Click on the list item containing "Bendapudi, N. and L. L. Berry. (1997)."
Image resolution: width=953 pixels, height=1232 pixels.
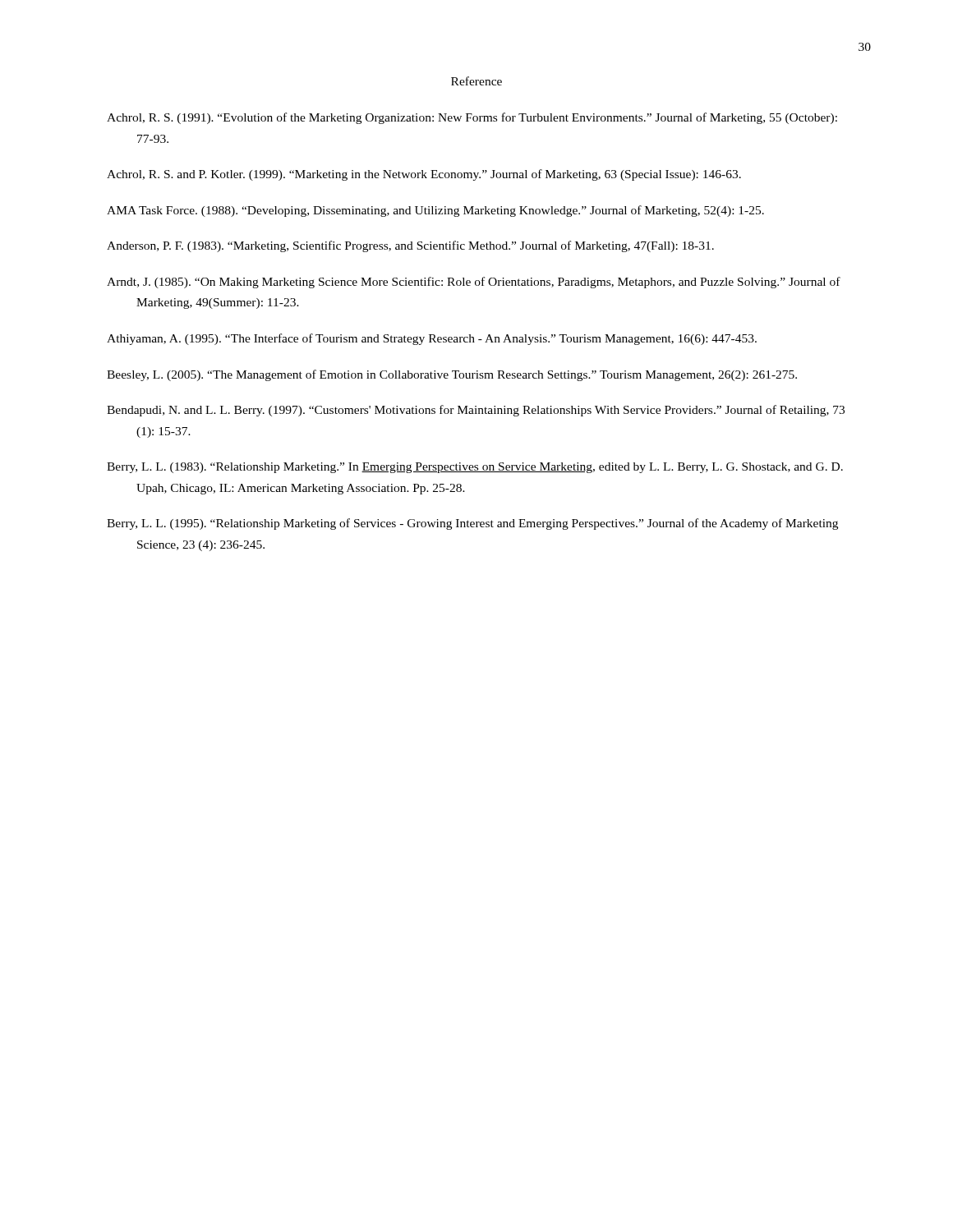(x=476, y=420)
